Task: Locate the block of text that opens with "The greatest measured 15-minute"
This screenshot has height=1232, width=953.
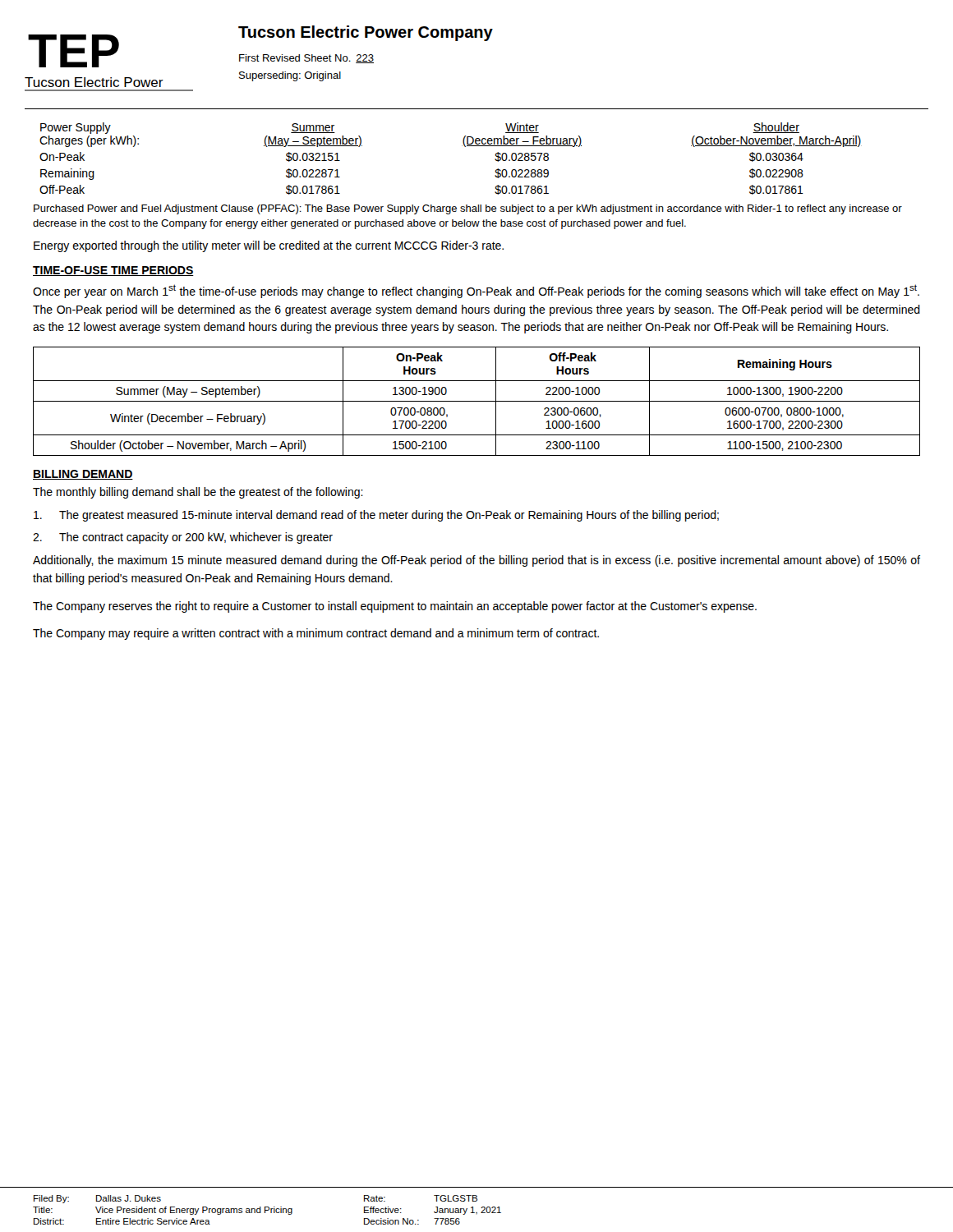Action: 476,515
